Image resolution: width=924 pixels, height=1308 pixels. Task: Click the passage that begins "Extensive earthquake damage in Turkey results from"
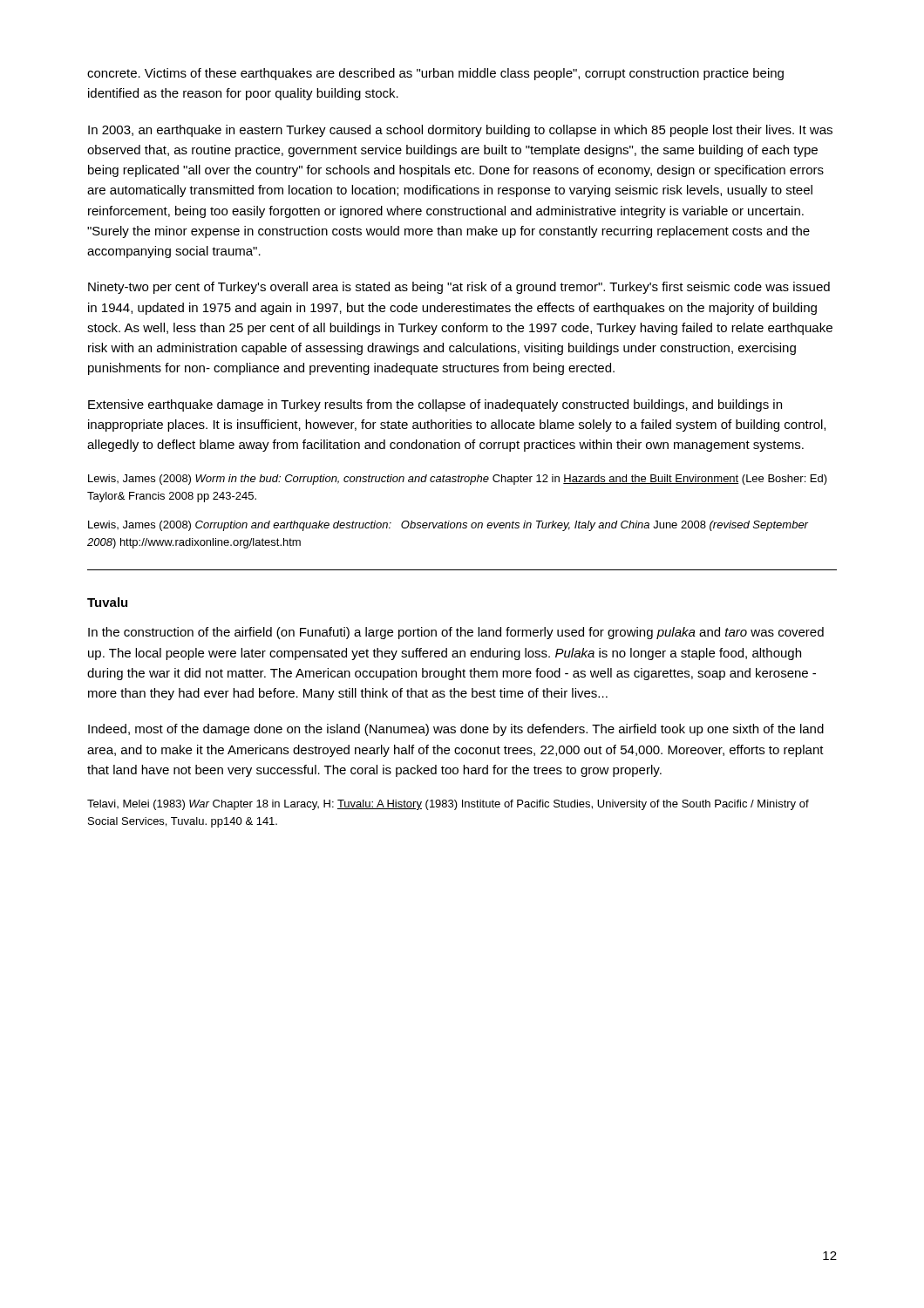[x=457, y=424]
